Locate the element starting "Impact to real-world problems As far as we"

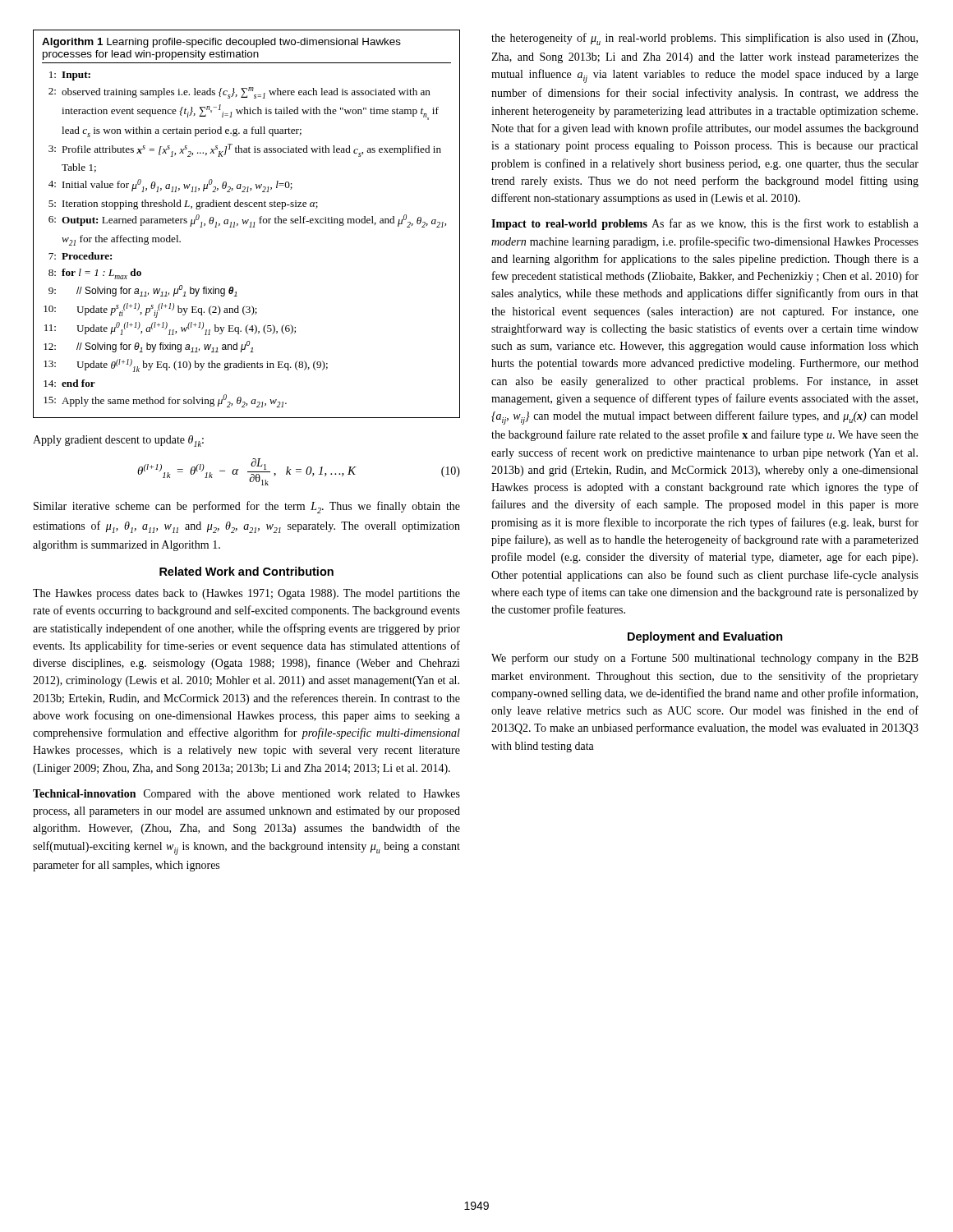point(705,417)
